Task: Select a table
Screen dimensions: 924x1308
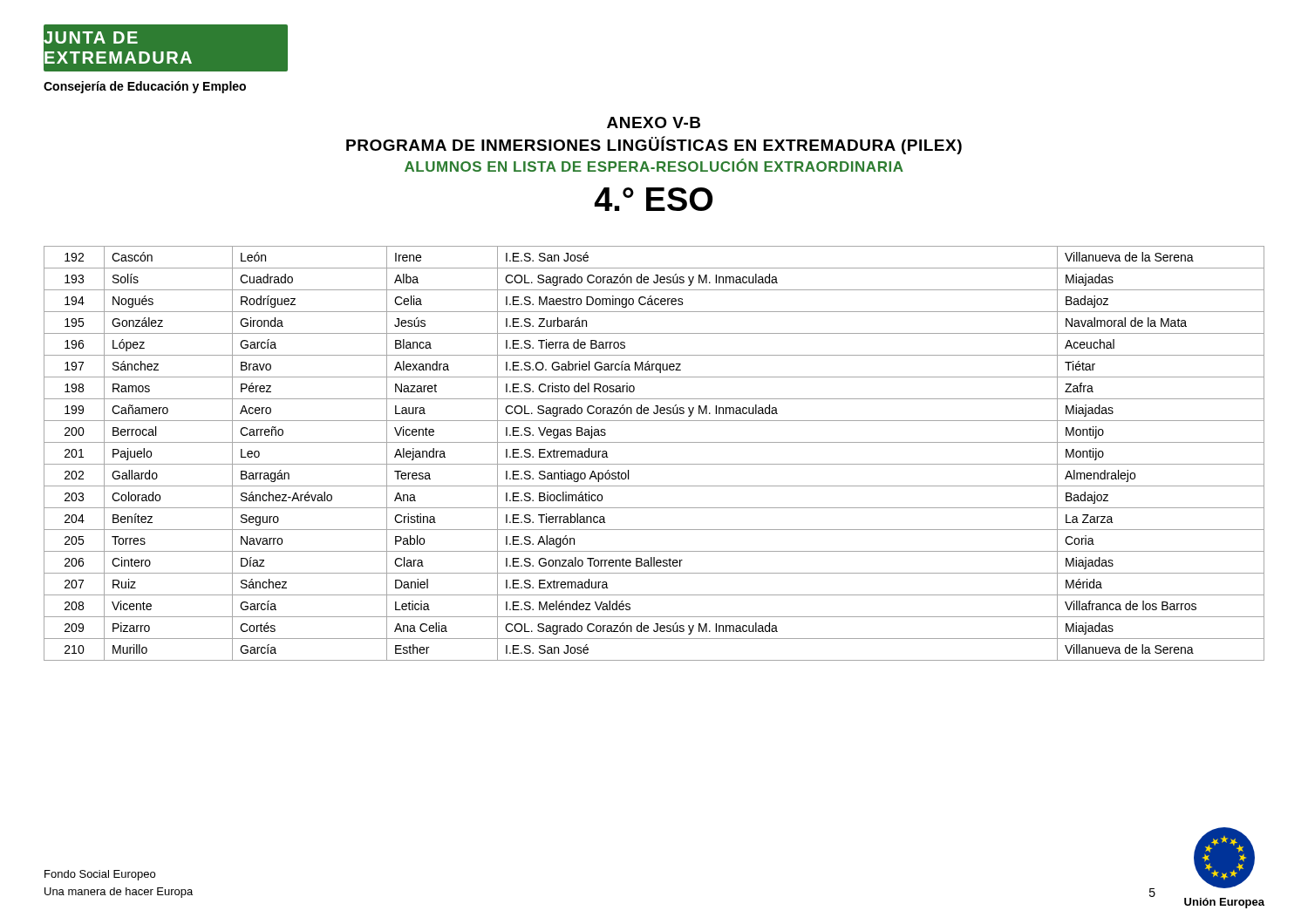Action: pos(654,453)
